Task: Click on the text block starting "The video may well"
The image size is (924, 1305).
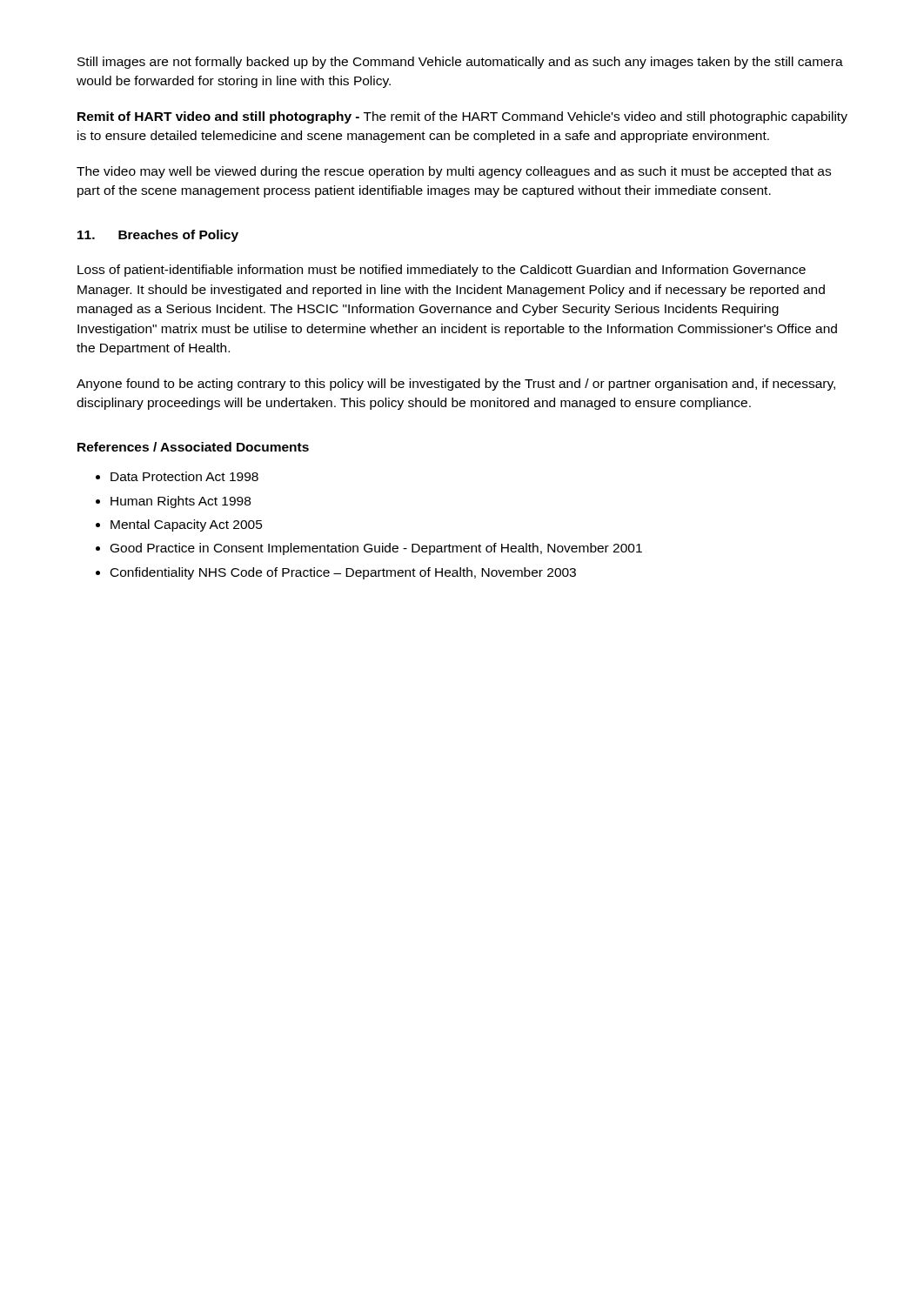Action: (454, 181)
